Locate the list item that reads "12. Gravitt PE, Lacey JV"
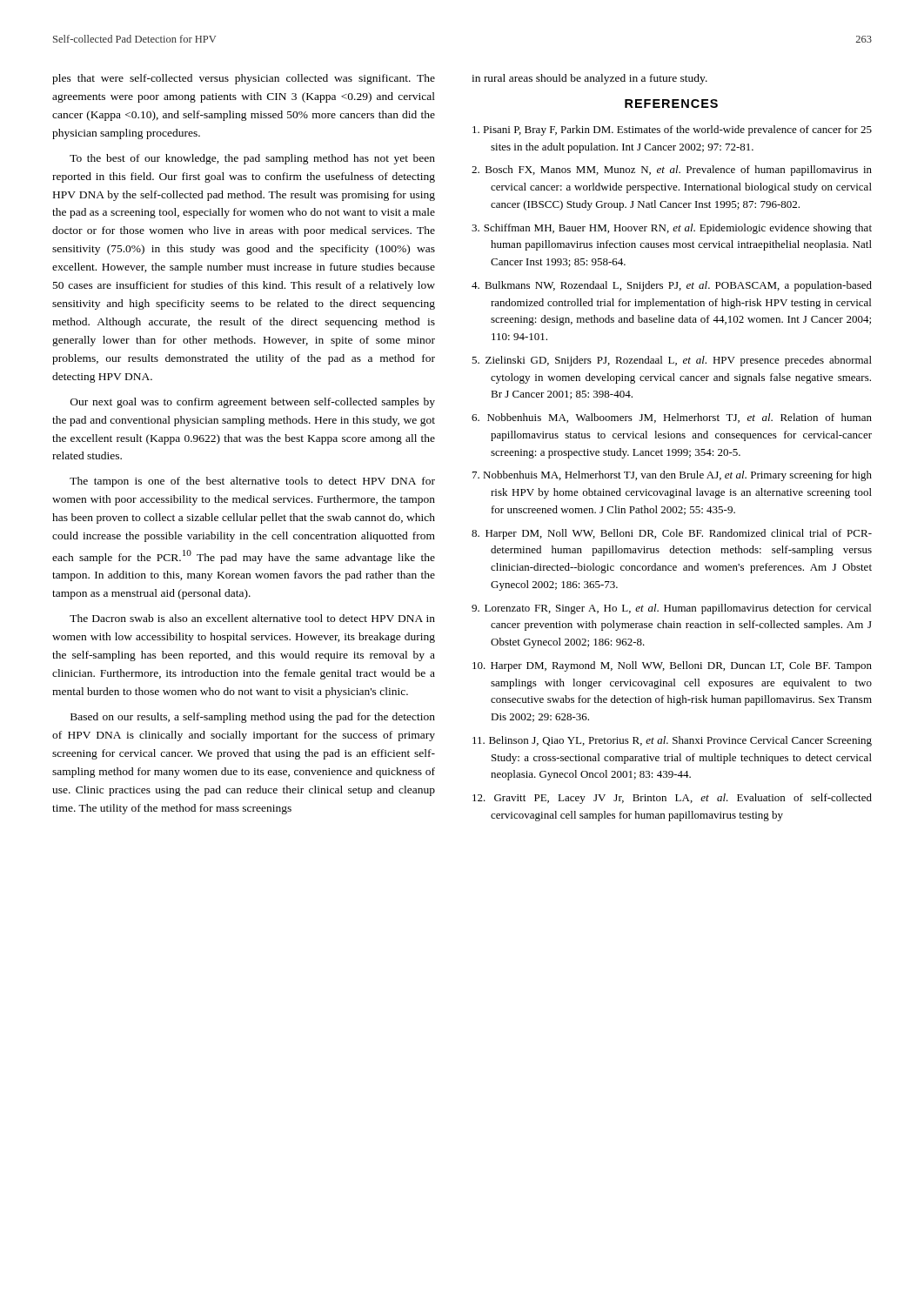This screenshot has width=924, height=1305. click(672, 806)
